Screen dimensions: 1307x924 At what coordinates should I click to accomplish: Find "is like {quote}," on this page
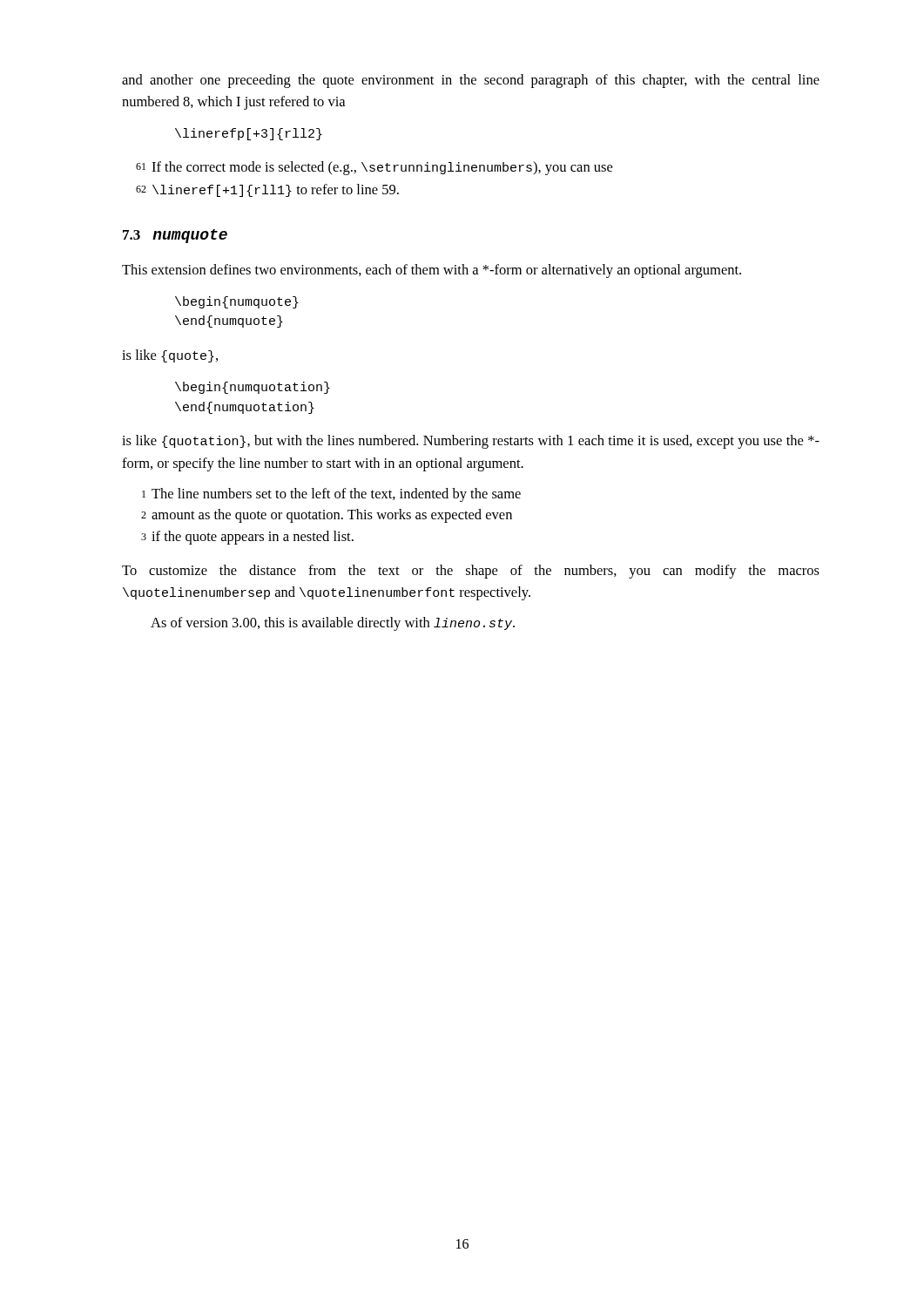[x=170, y=356]
